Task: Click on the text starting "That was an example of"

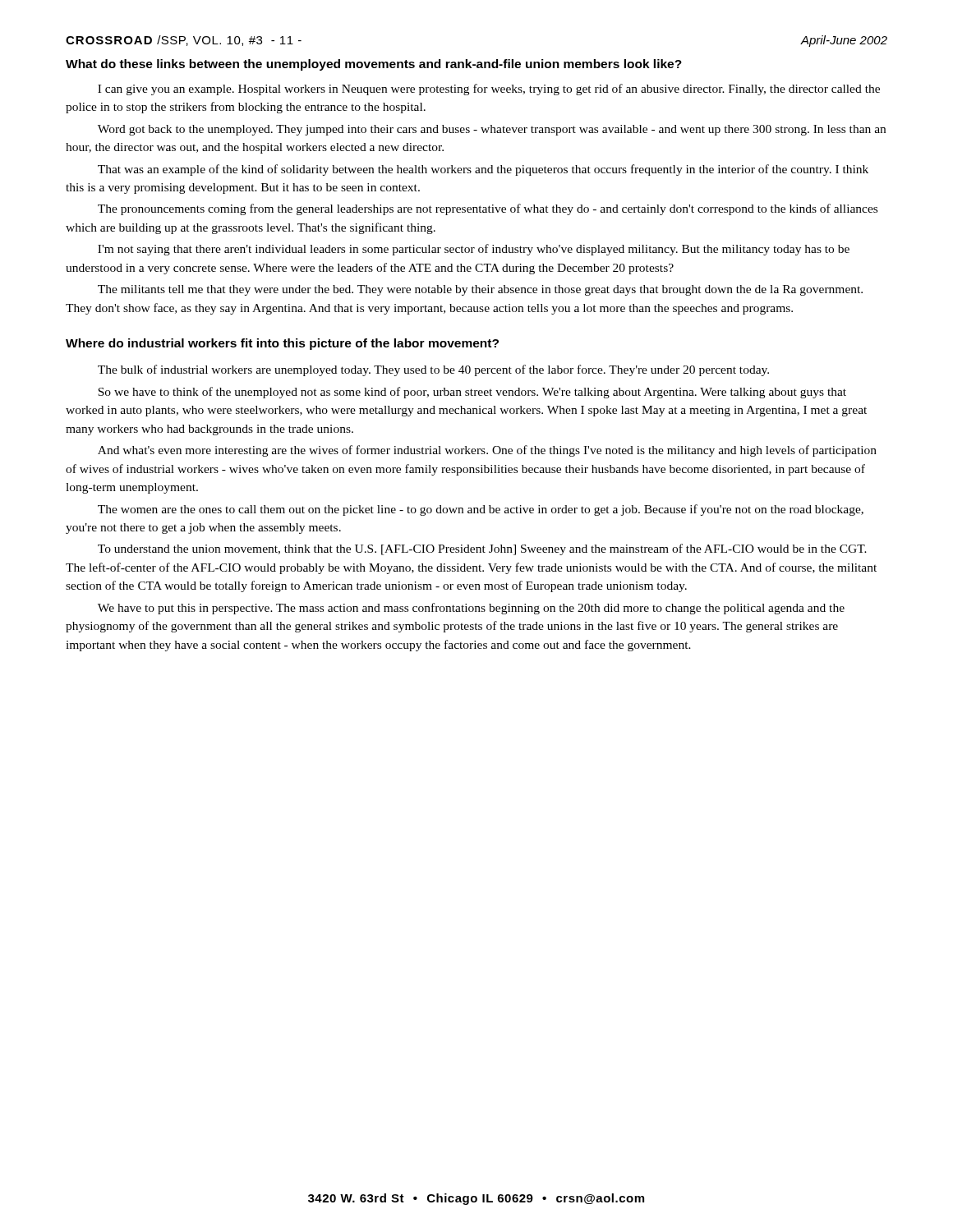Action: pos(476,178)
